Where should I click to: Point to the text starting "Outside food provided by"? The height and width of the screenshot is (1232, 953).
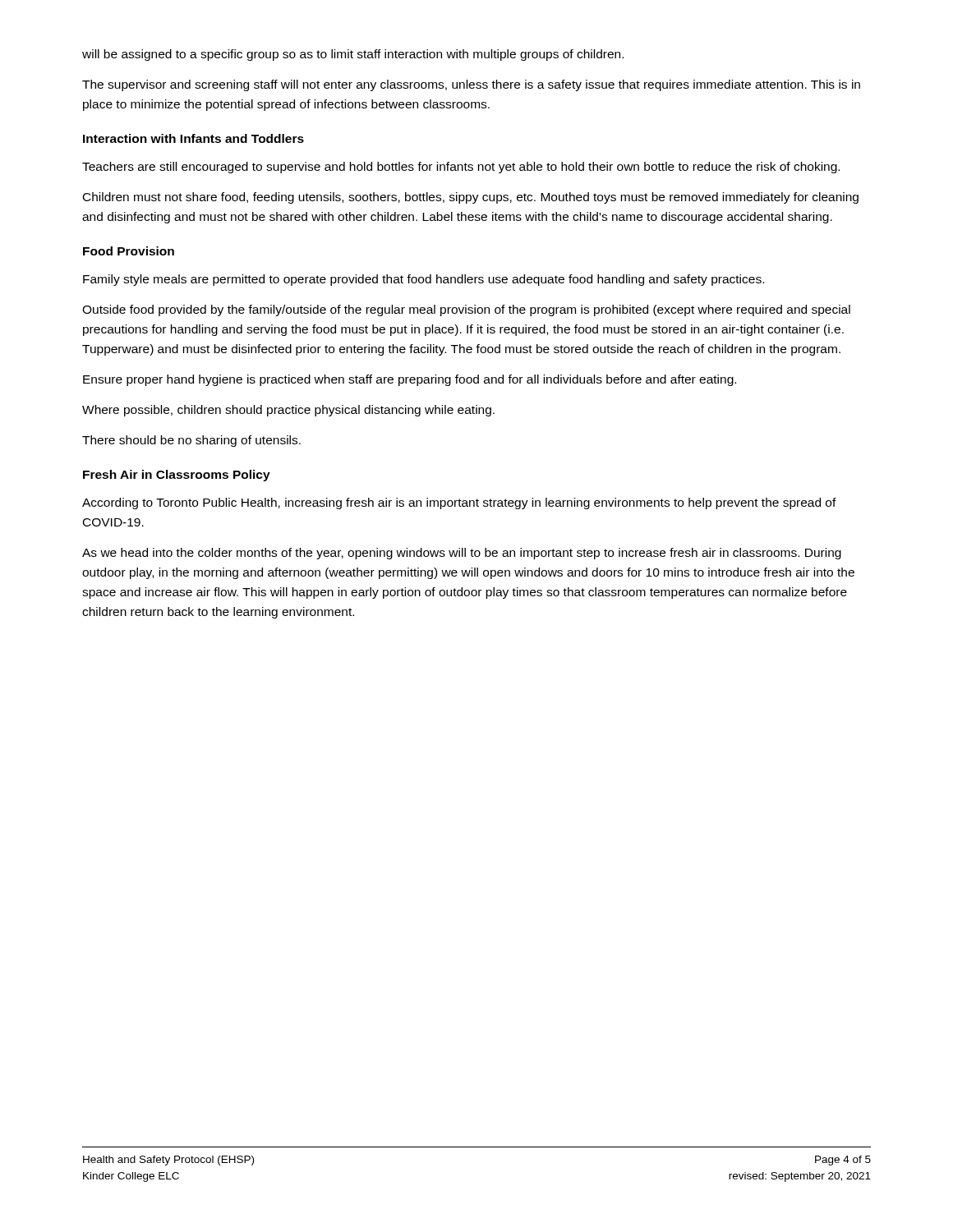[476, 329]
